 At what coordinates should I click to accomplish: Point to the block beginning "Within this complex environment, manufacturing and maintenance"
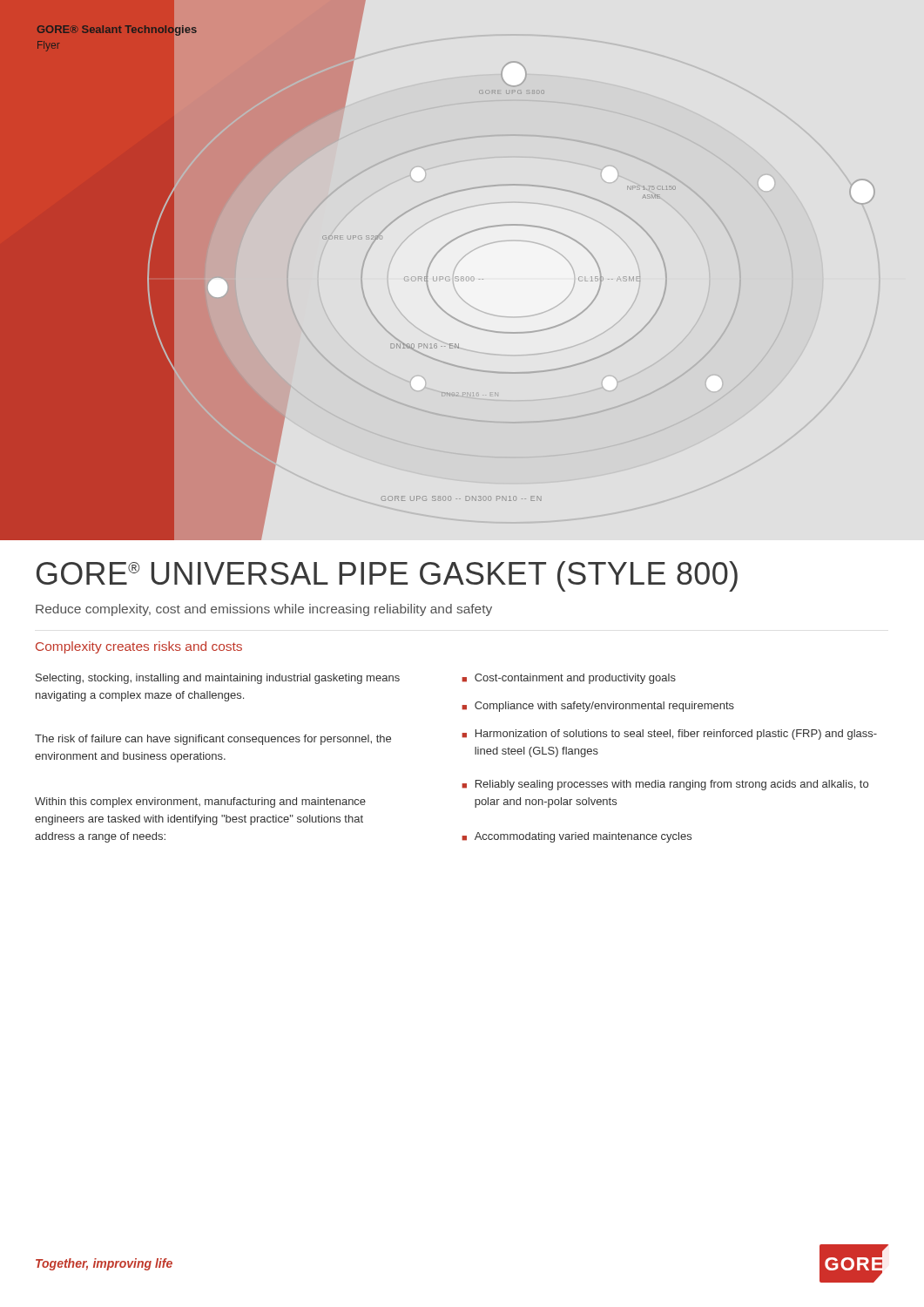pyautogui.click(x=218, y=819)
